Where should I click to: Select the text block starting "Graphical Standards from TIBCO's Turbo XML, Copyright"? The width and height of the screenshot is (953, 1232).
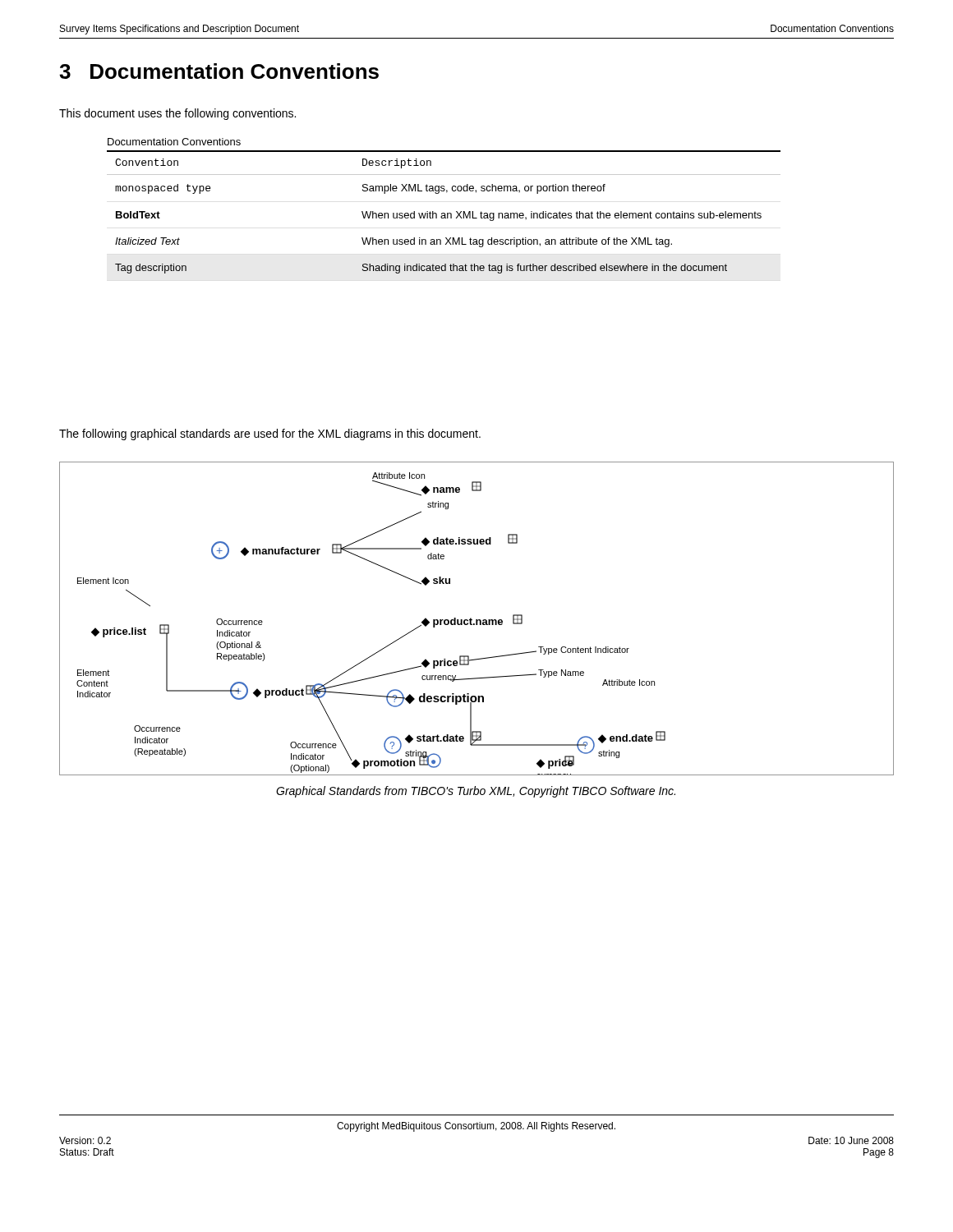click(476, 791)
